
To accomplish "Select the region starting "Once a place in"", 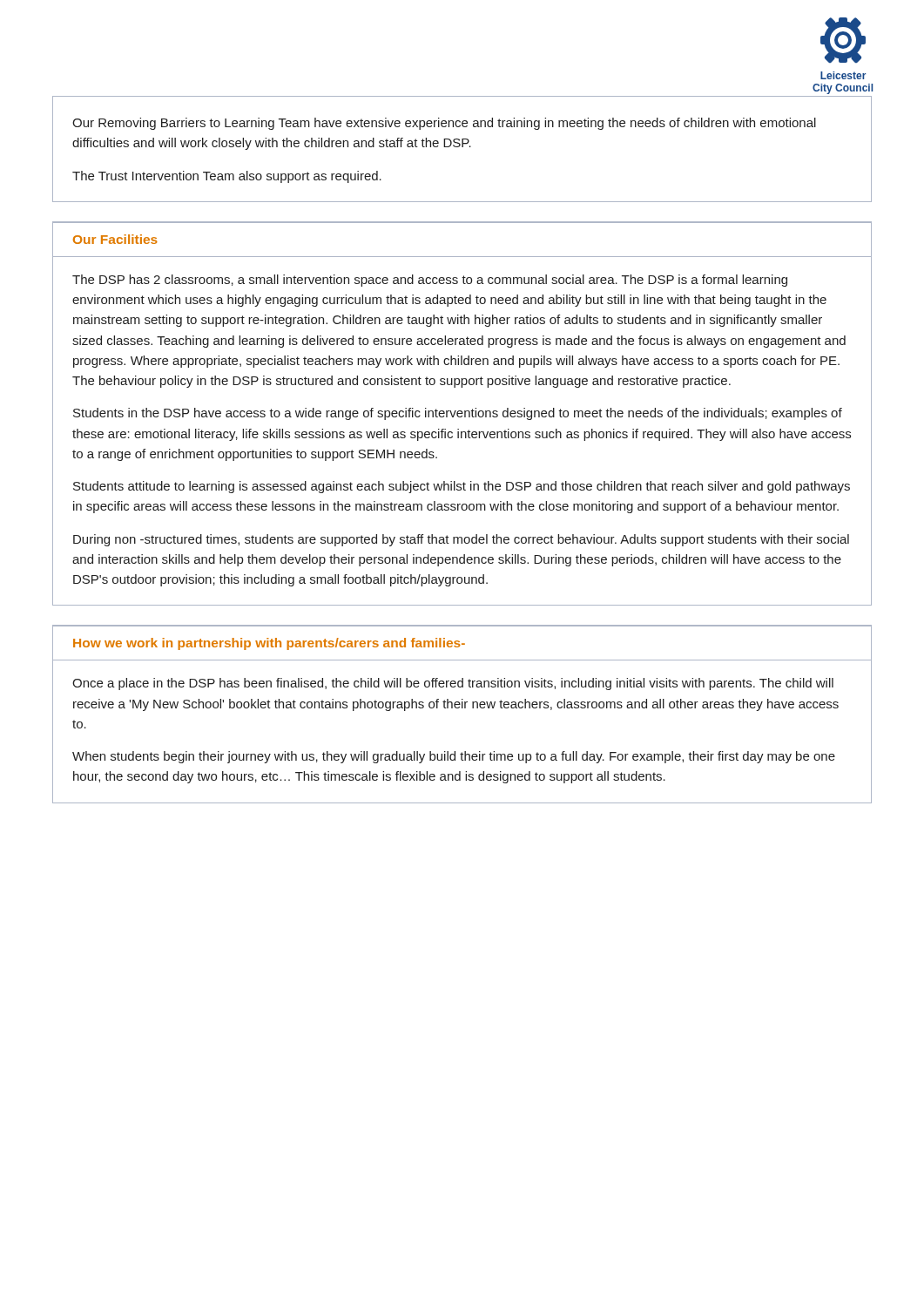I will [456, 703].
